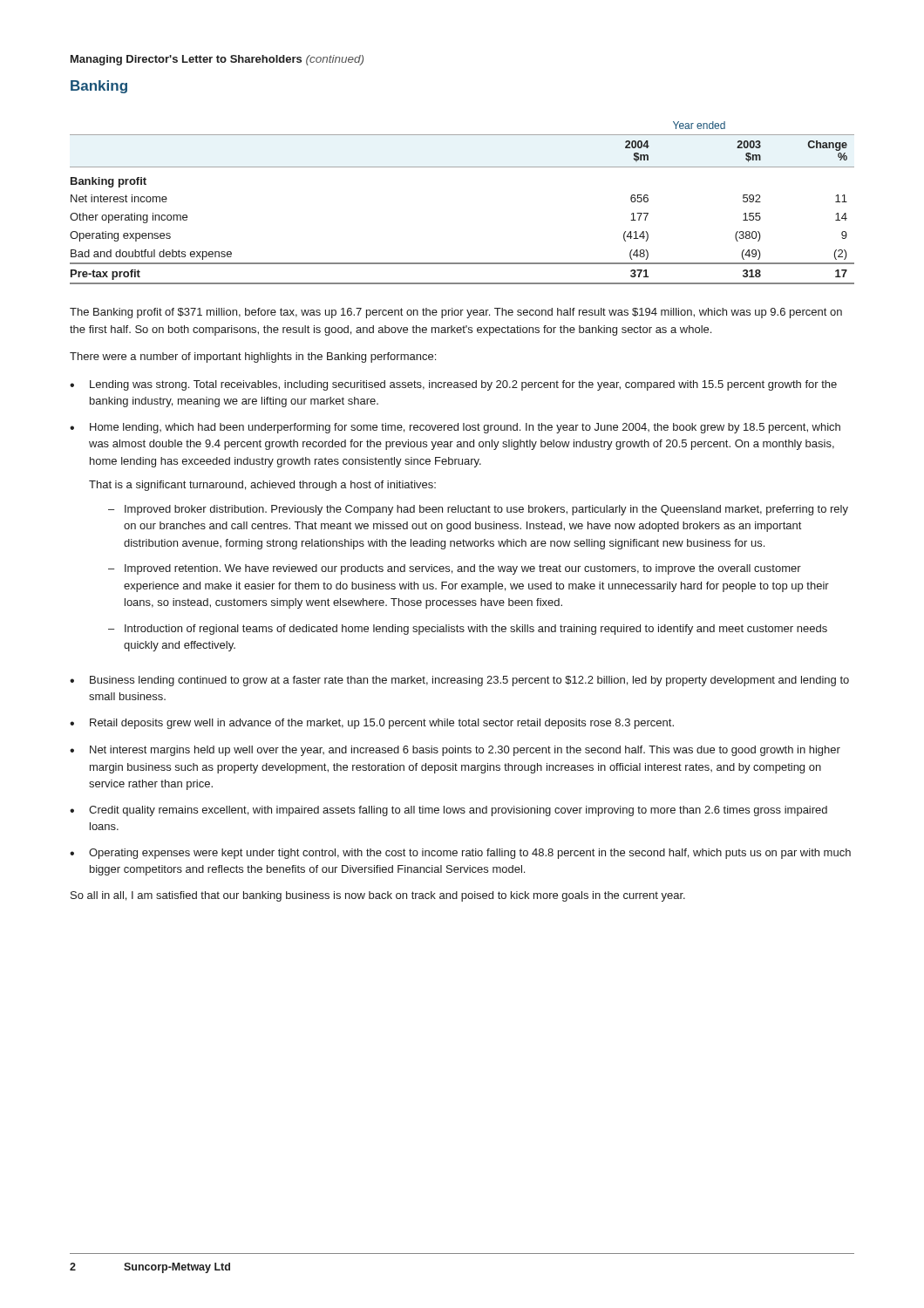
Task: Locate the list item that says "• Credit quality remains excellent, with"
Action: [x=462, y=818]
